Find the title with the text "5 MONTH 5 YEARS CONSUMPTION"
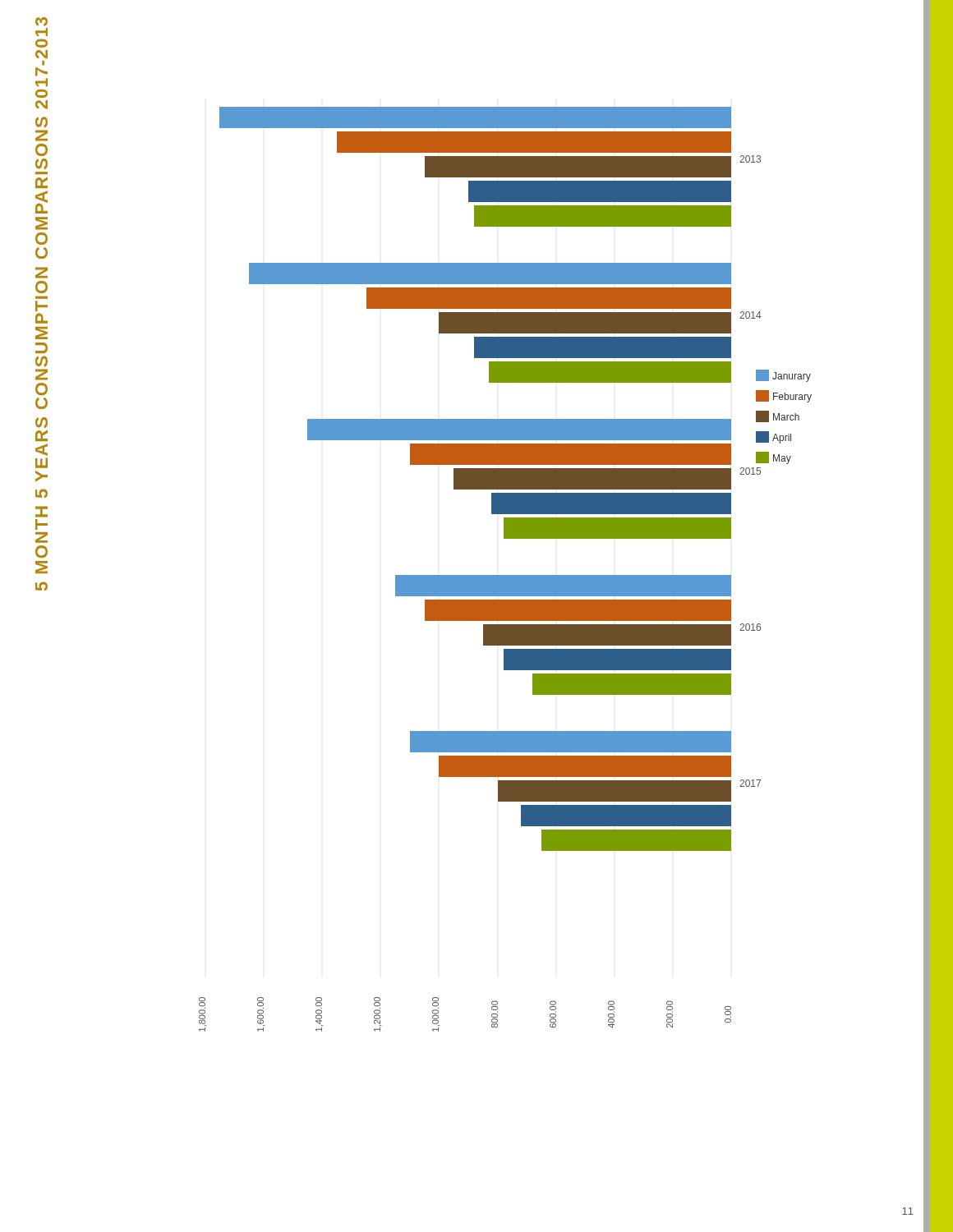Image resolution: width=953 pixels, height=1232 pixels. 42,402
